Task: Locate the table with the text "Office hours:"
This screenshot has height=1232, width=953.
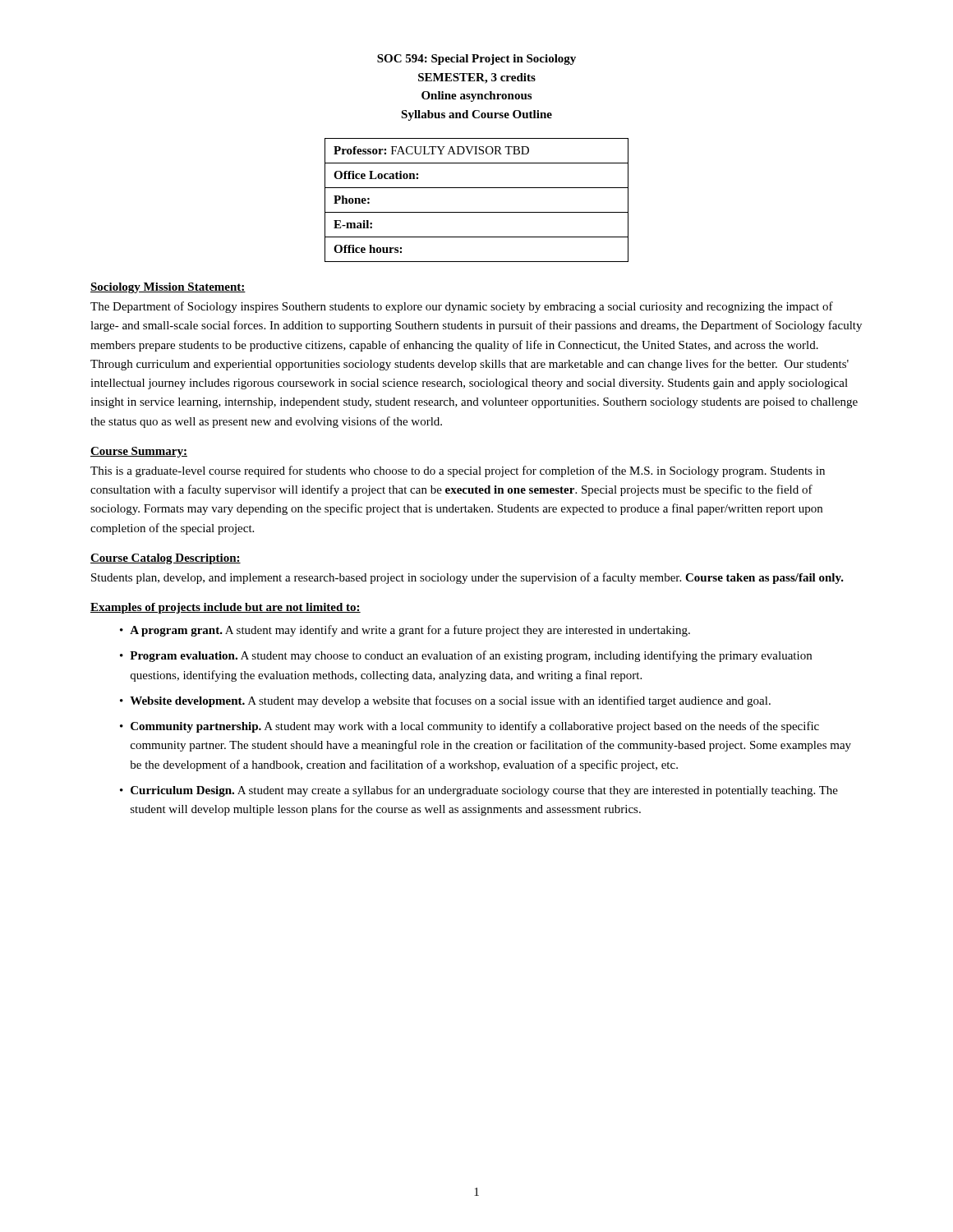Action: click(476, 200)
